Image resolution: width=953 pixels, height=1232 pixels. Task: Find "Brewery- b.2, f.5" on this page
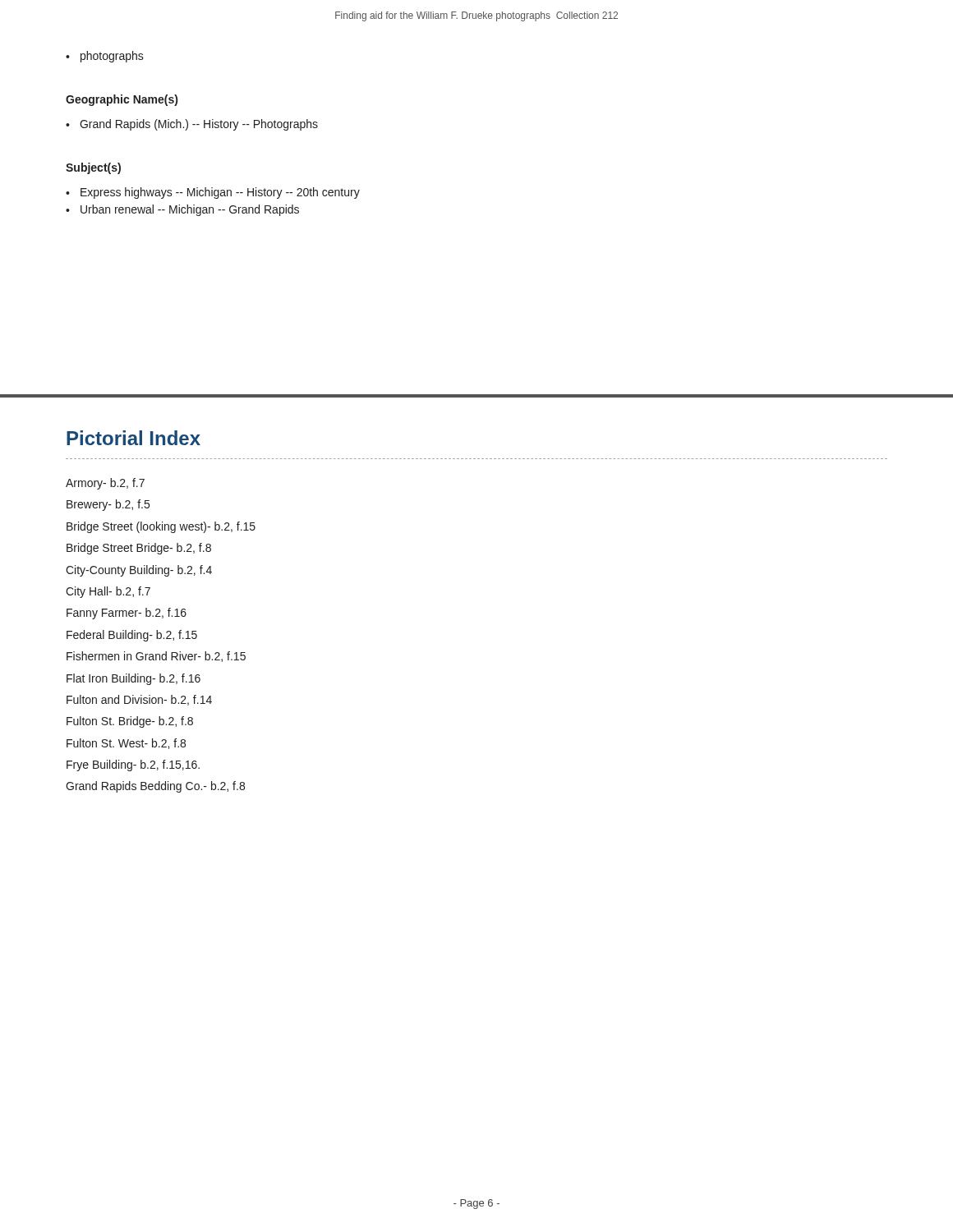point(108,505)
